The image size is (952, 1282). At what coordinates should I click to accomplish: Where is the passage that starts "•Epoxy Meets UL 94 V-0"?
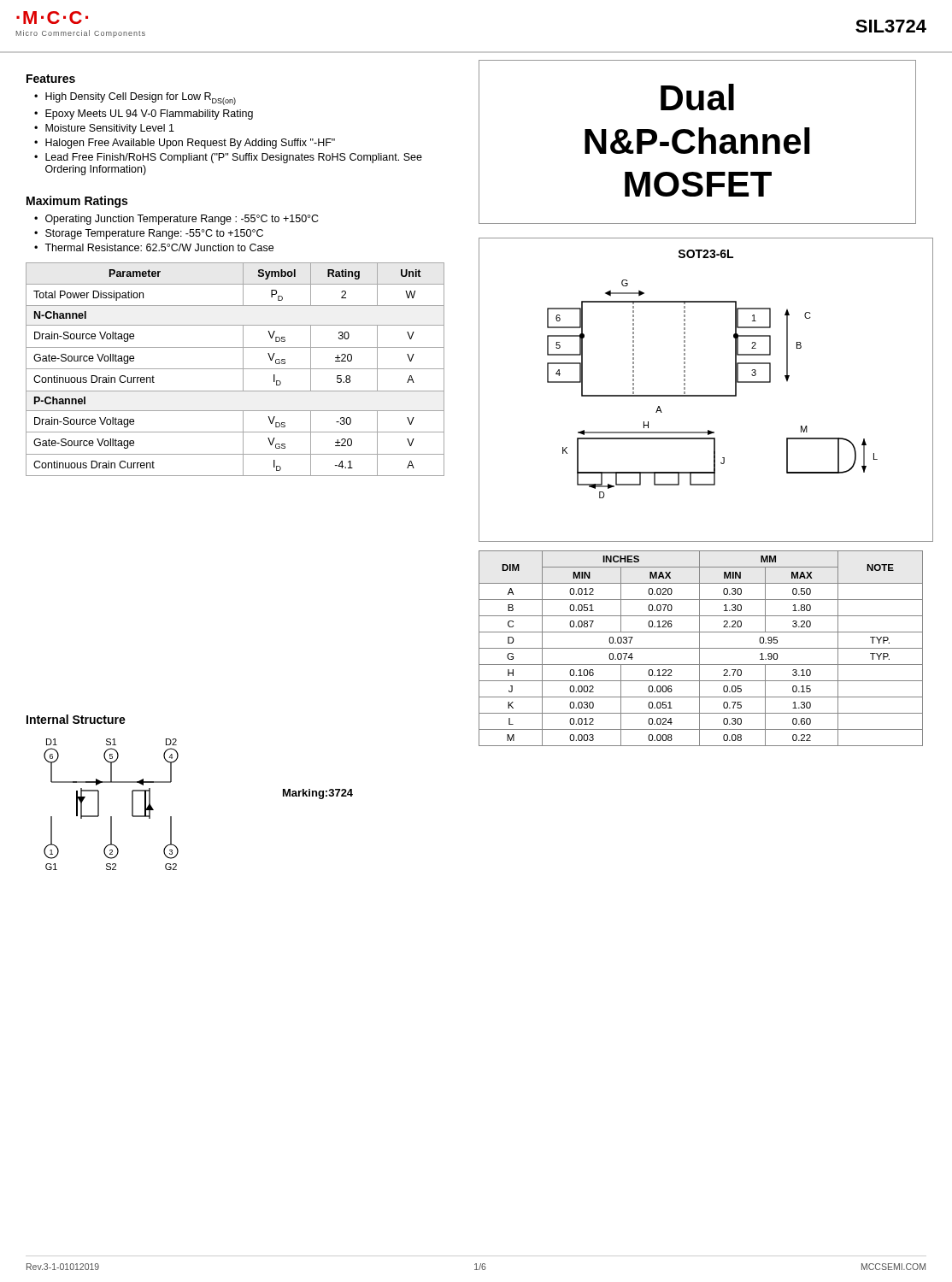pyautogui.click(x=144, y=113)
